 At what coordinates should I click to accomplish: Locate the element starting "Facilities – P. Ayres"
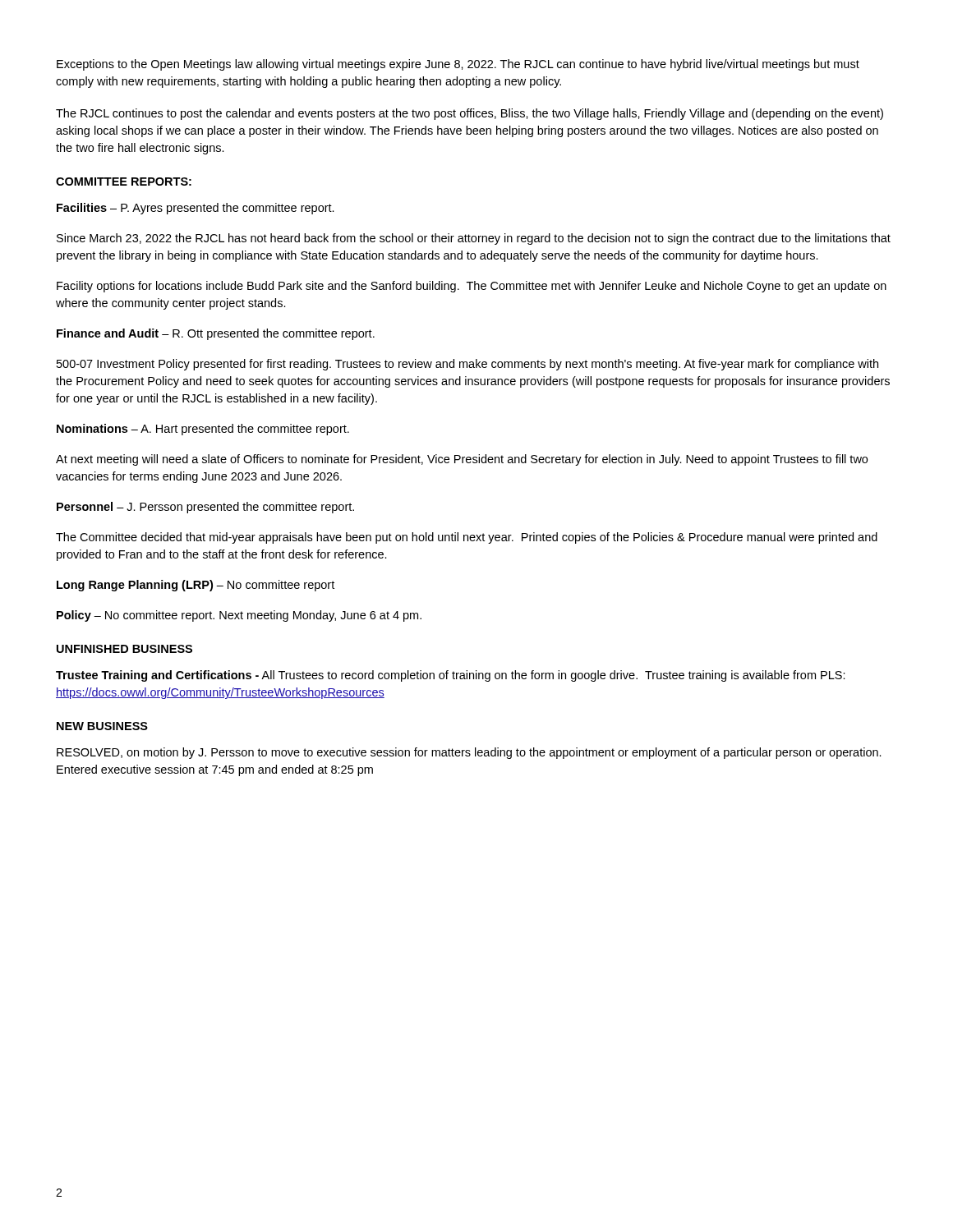(x=195, y=208)
